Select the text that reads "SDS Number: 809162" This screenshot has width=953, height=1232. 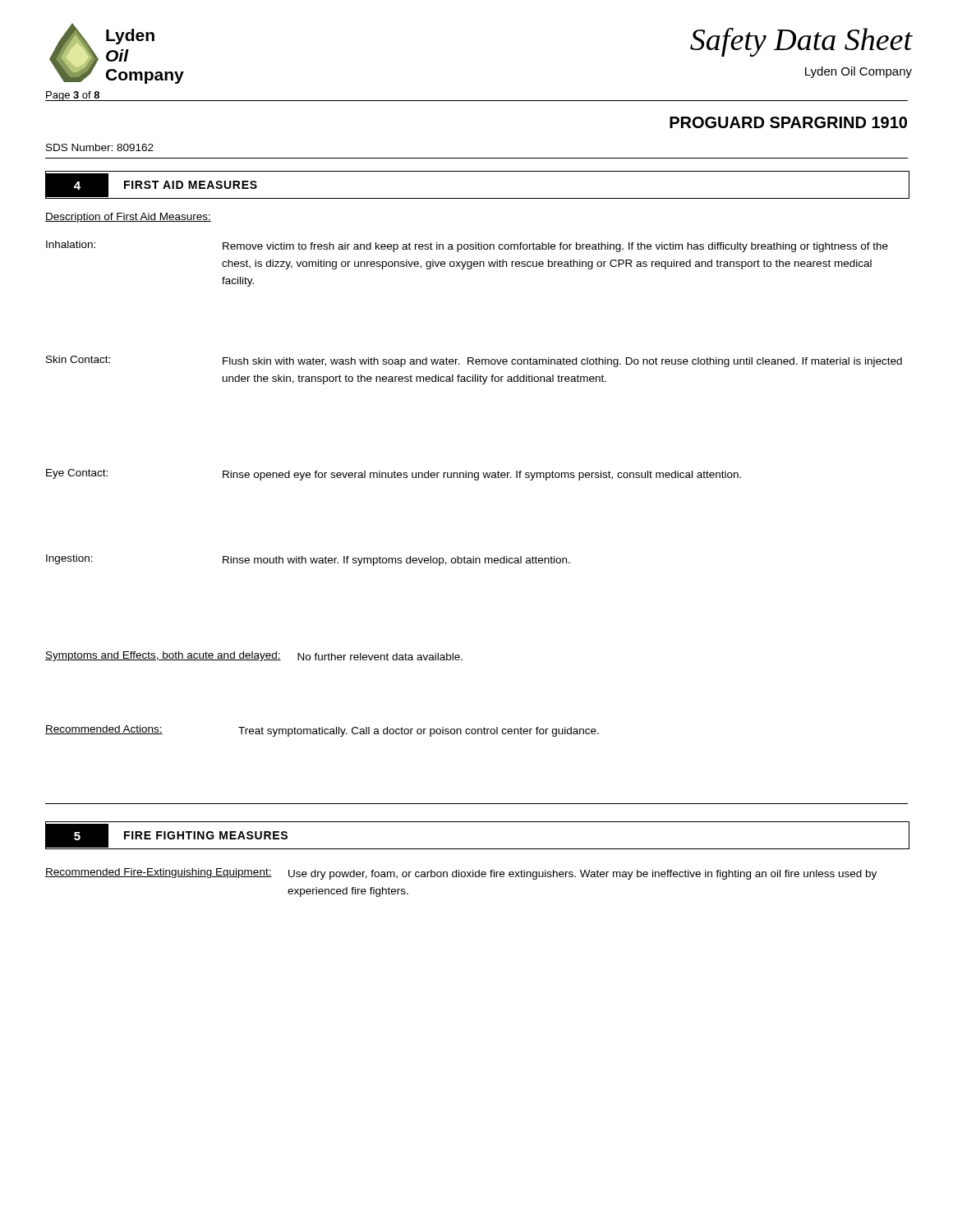click(x=99, y=147)
